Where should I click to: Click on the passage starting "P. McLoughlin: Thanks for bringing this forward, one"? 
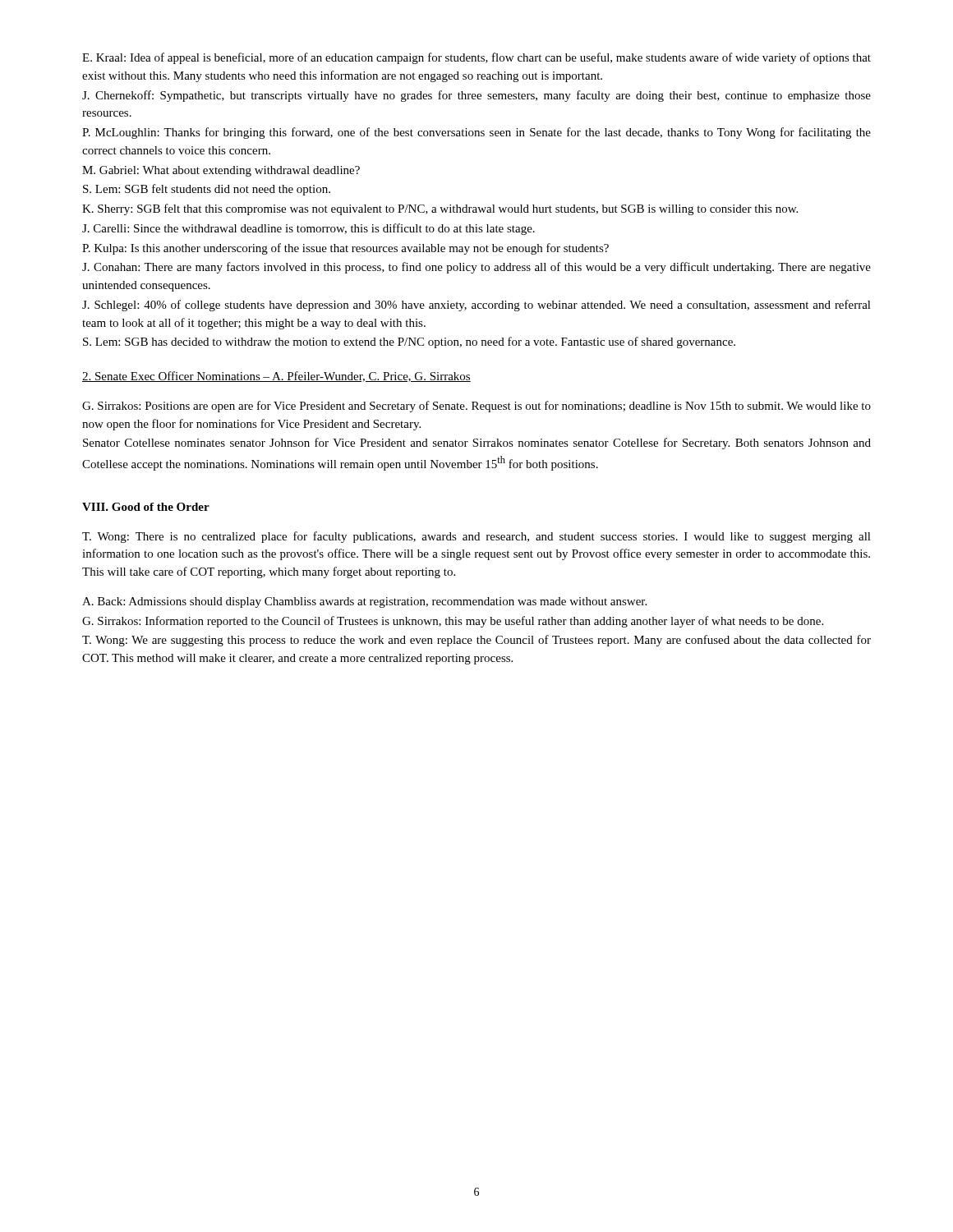pos(476,142)
